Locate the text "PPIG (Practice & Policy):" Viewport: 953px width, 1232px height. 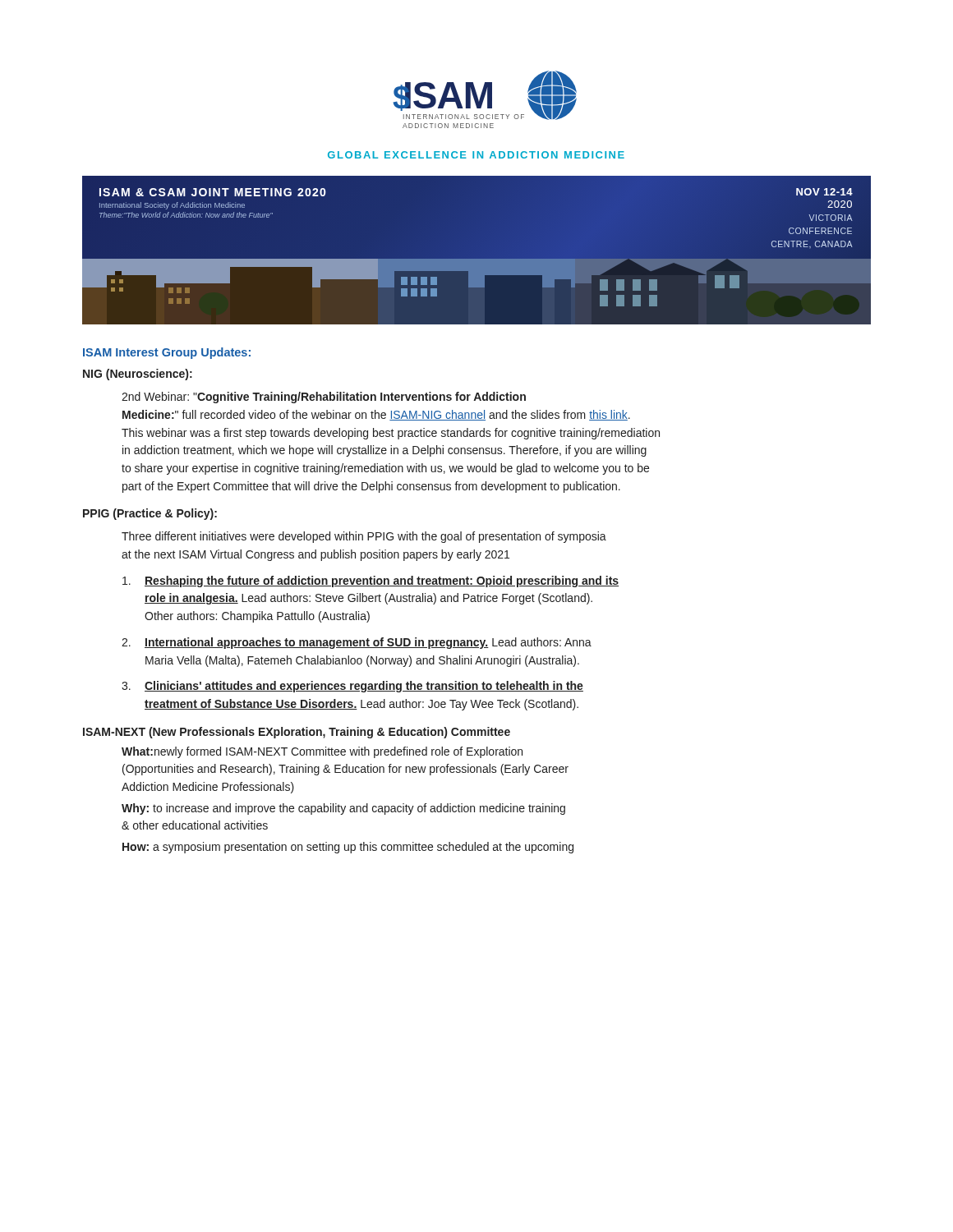click(150, 514)
